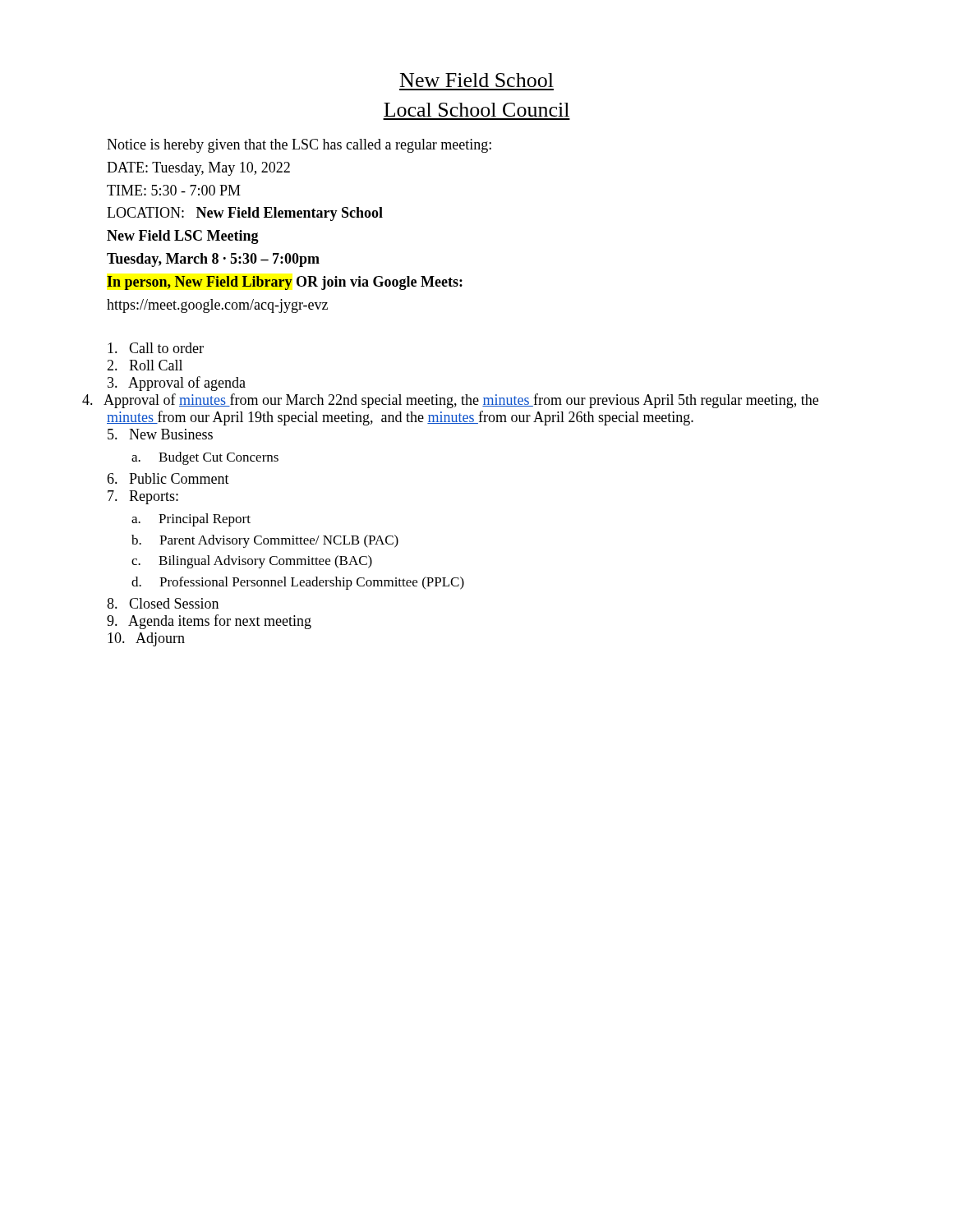The width and height of the screenshot is (953, 1232).
Task: Find the element starting "4. Approval of minutes from"
Action: pos(476,409)
